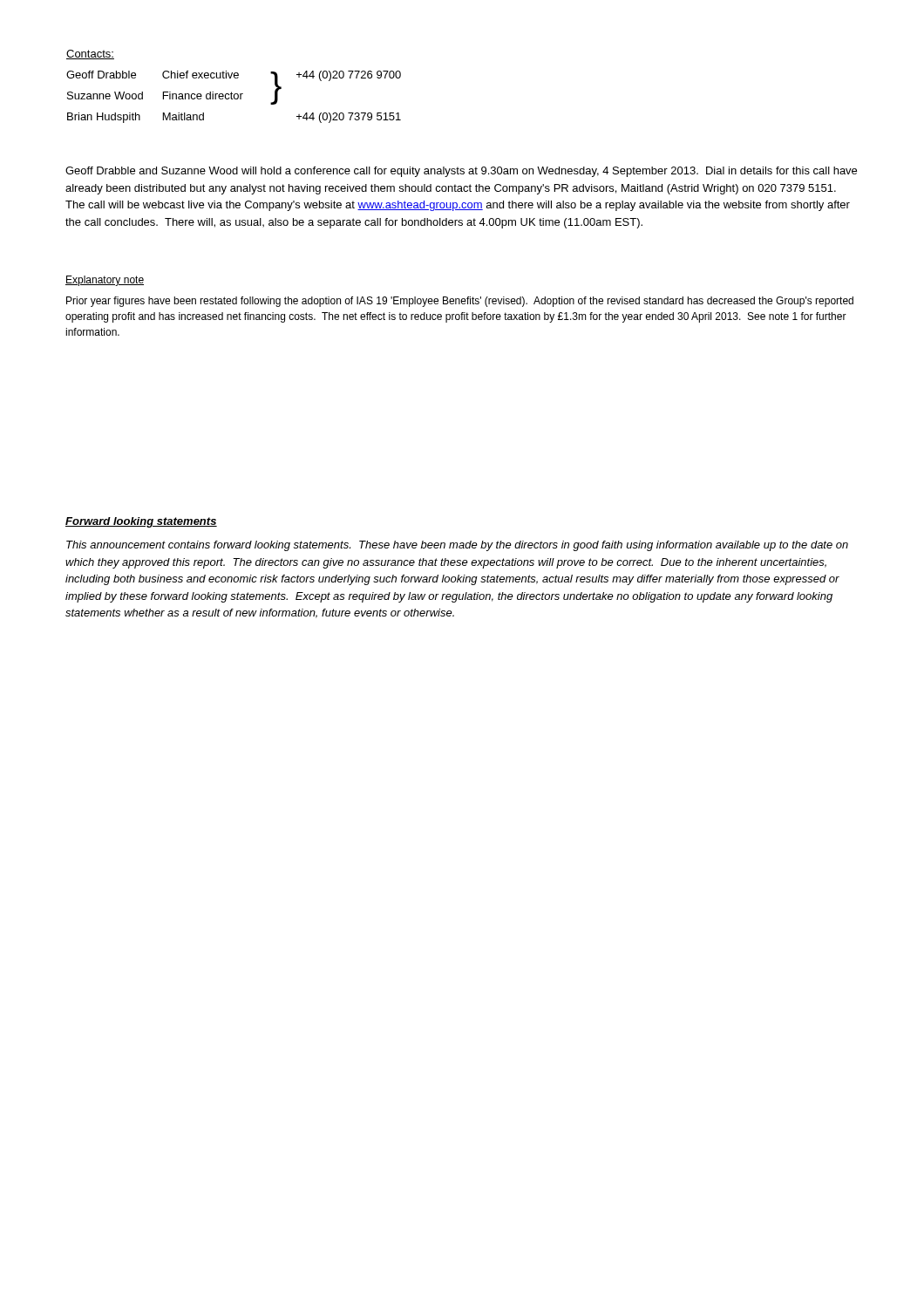Select the section header that says "Forward looking statements"
The width and height of the screenshot is (924, 1308).
click(141, 521)
